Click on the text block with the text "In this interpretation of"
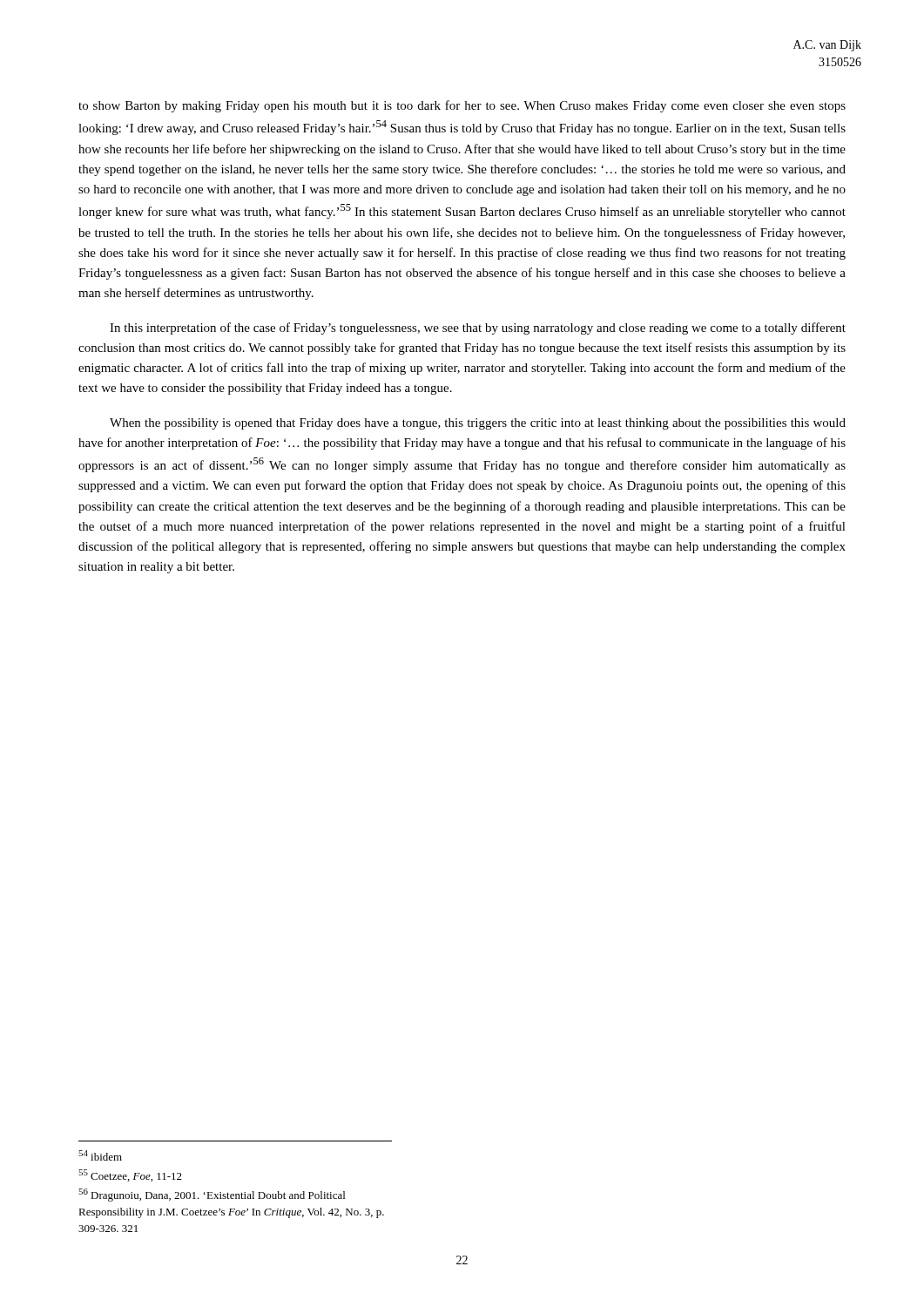 (462, 358)
